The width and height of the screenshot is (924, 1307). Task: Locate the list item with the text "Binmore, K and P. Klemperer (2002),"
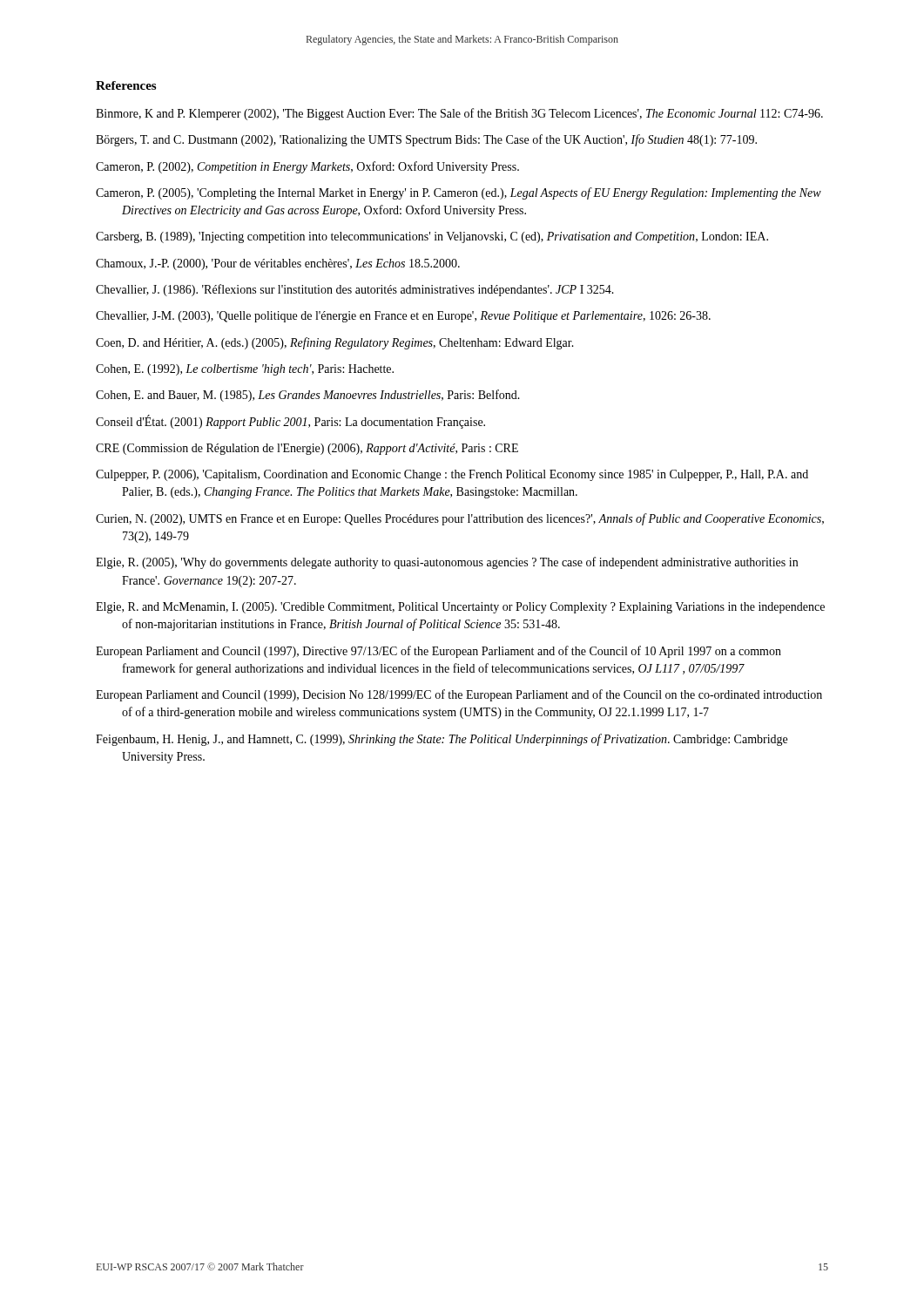pyautogui.click(x=460, y=114)
